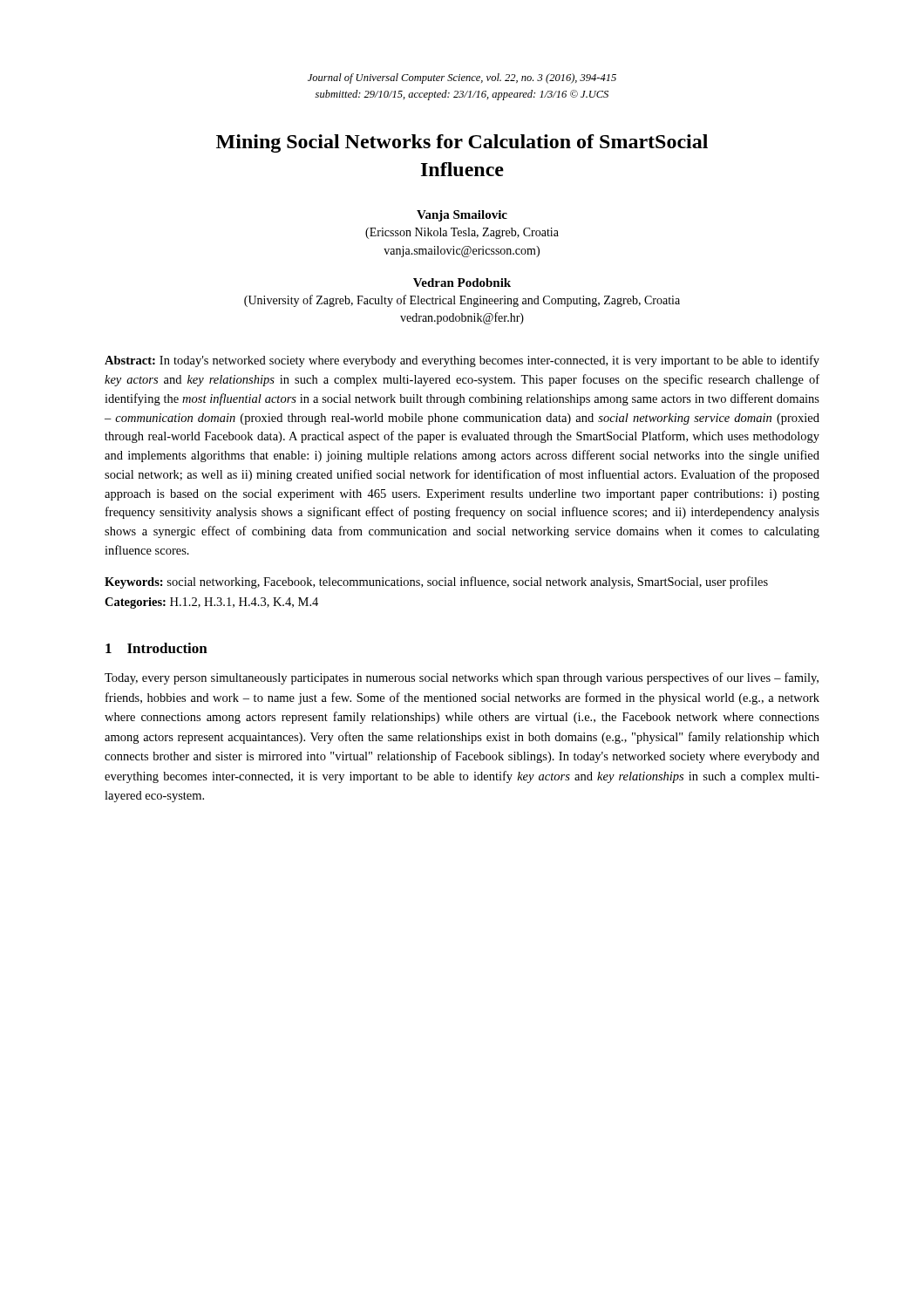Viewport: 924px width, 1308px height.
Task: Find the element starting "Today, every person simultaneously"
Action: coord(462,737)
